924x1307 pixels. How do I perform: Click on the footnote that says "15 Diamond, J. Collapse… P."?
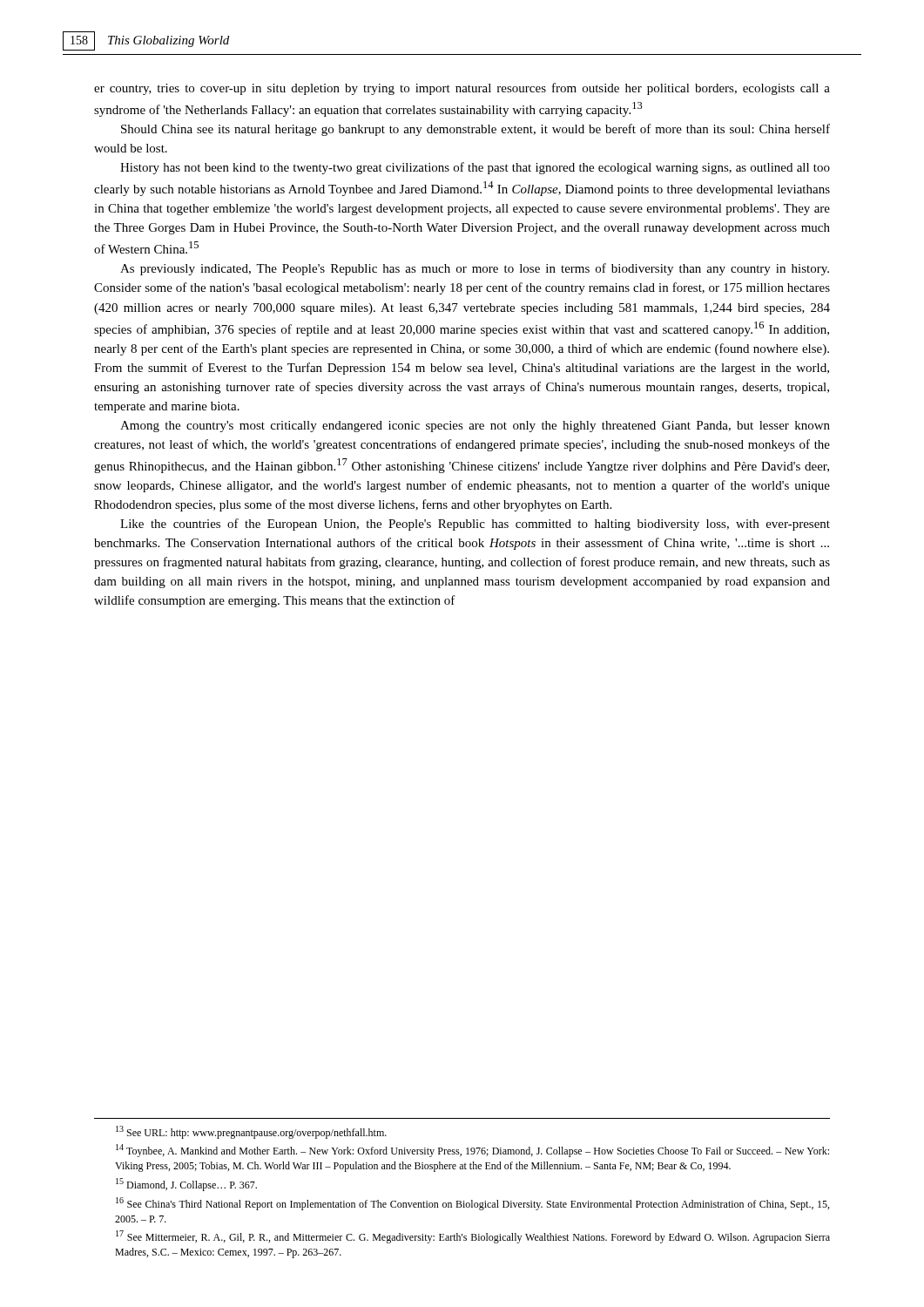click(x=186, y=1185)
